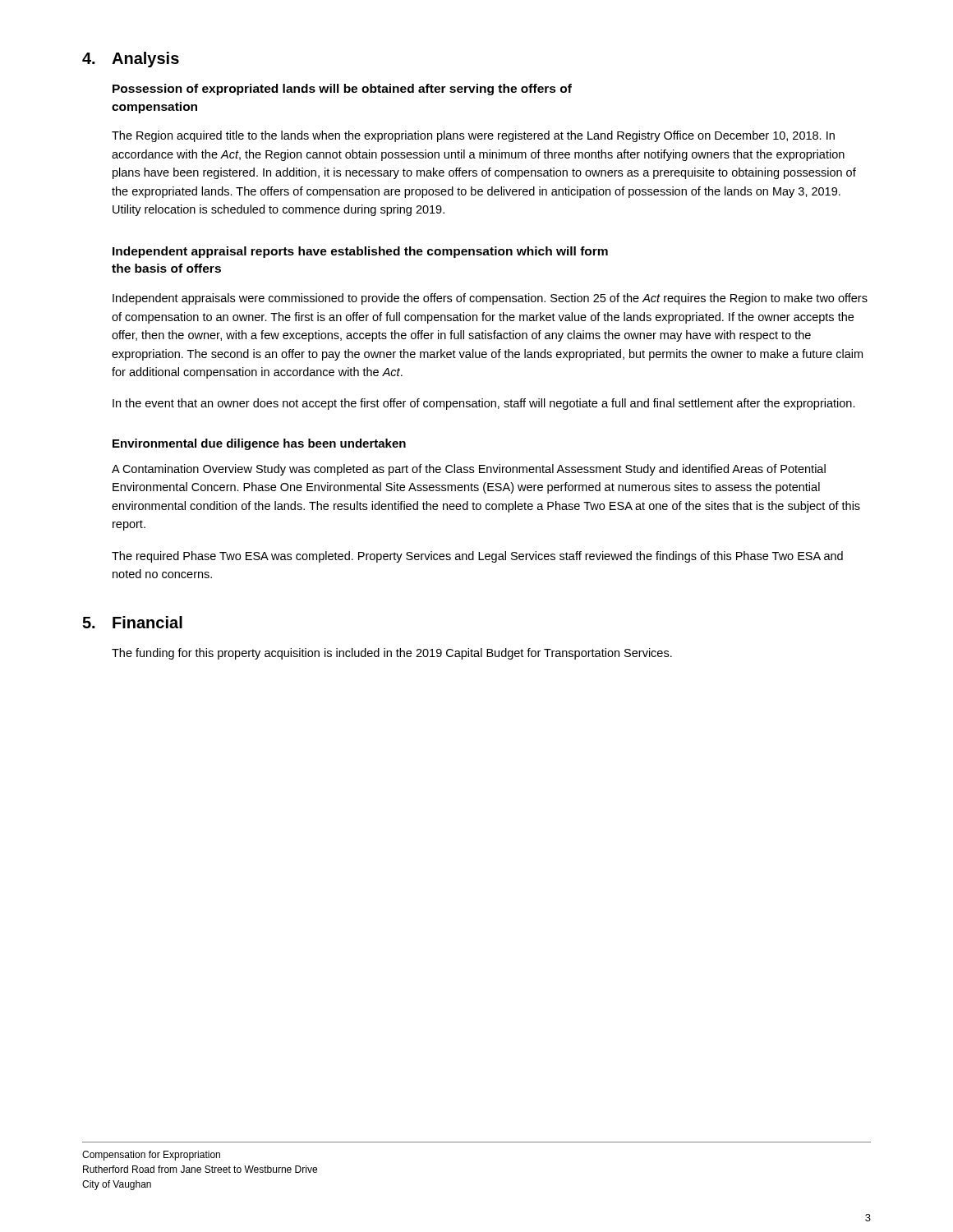Click on the region starting "Possession of expropriated"
This screenshot has height=1232, width=953.
tap(491, 98)
